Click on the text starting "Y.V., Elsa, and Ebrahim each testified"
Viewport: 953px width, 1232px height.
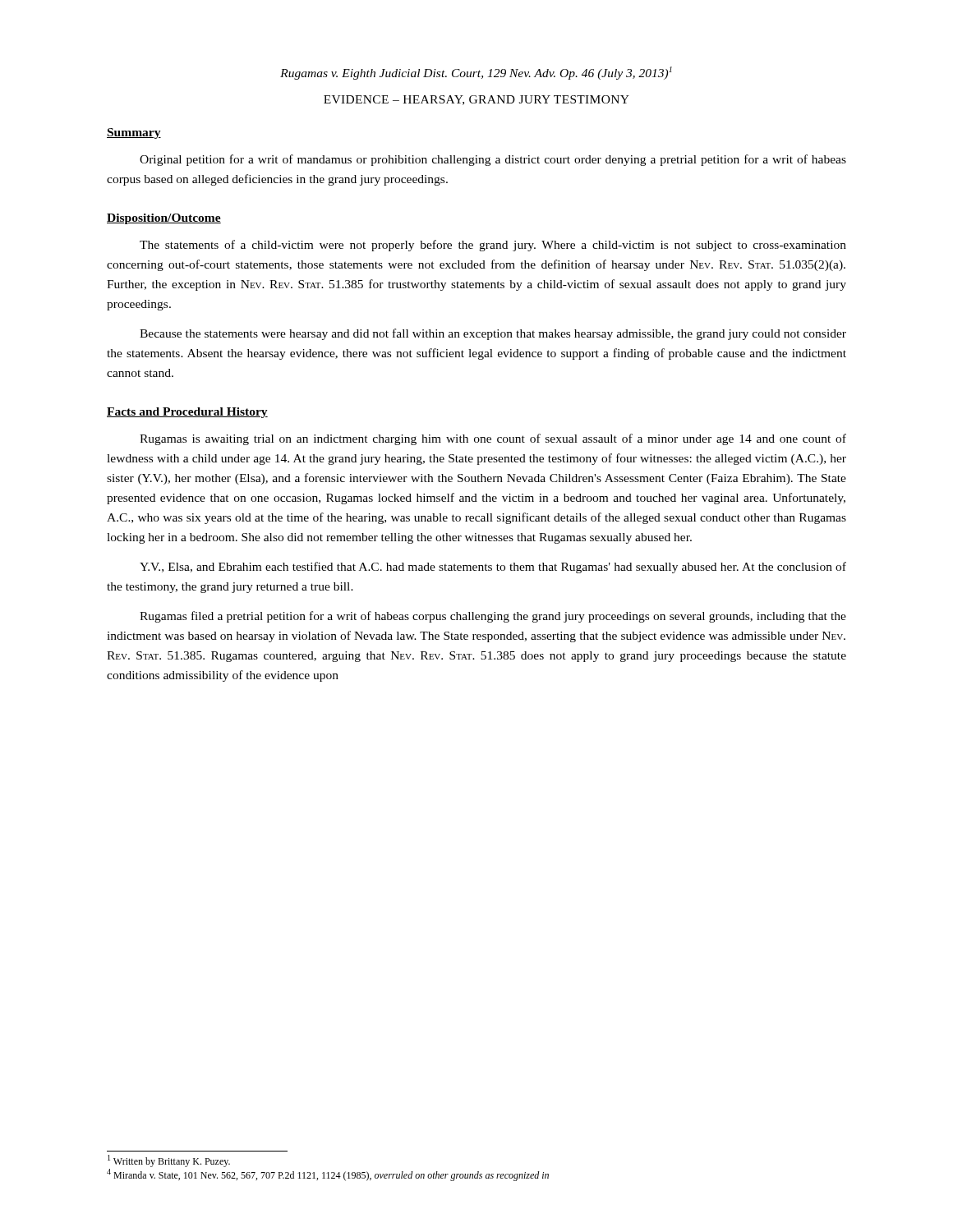pos(476,576)
